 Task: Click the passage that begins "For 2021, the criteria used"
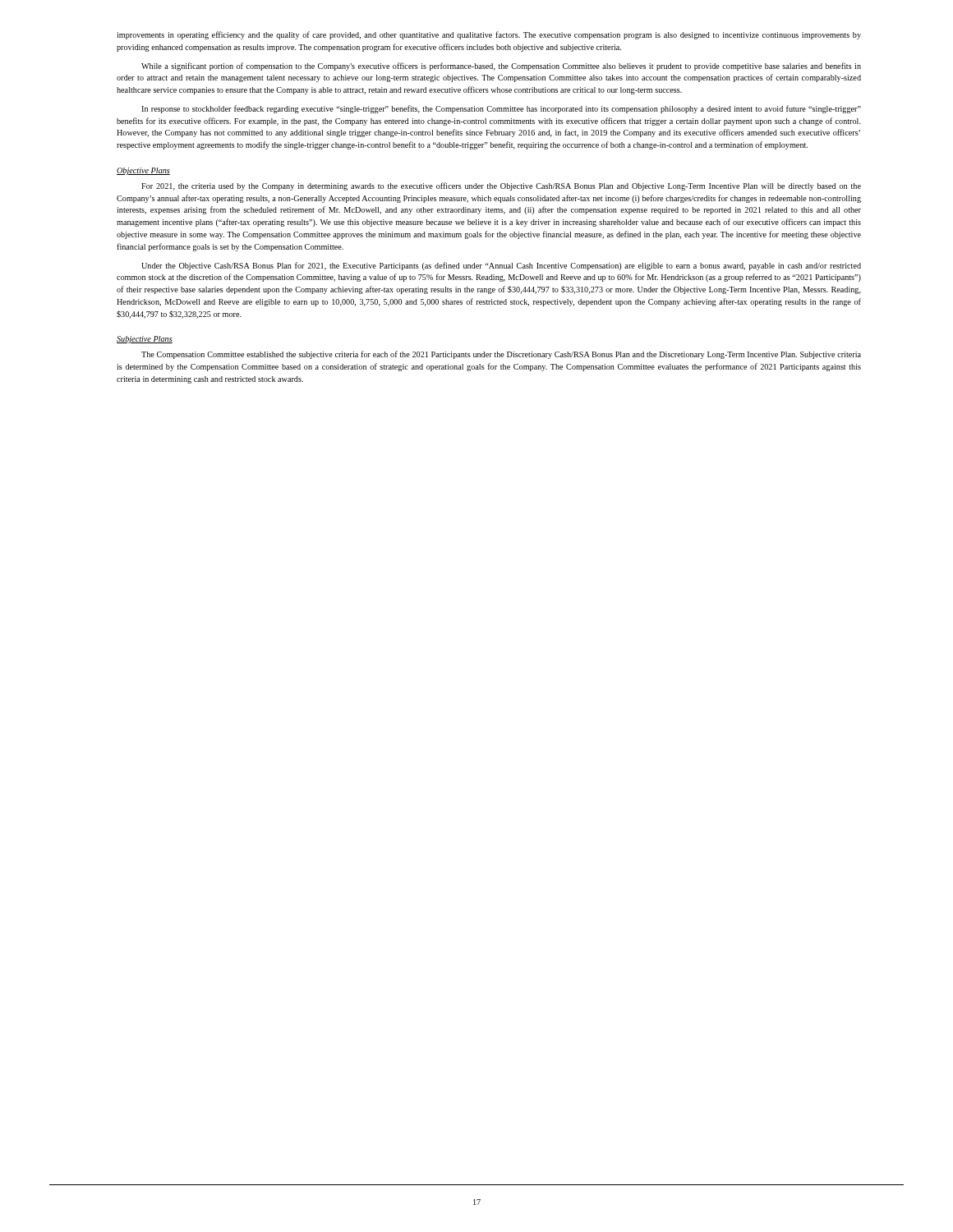pyautogui.click(x=489, y=217)
